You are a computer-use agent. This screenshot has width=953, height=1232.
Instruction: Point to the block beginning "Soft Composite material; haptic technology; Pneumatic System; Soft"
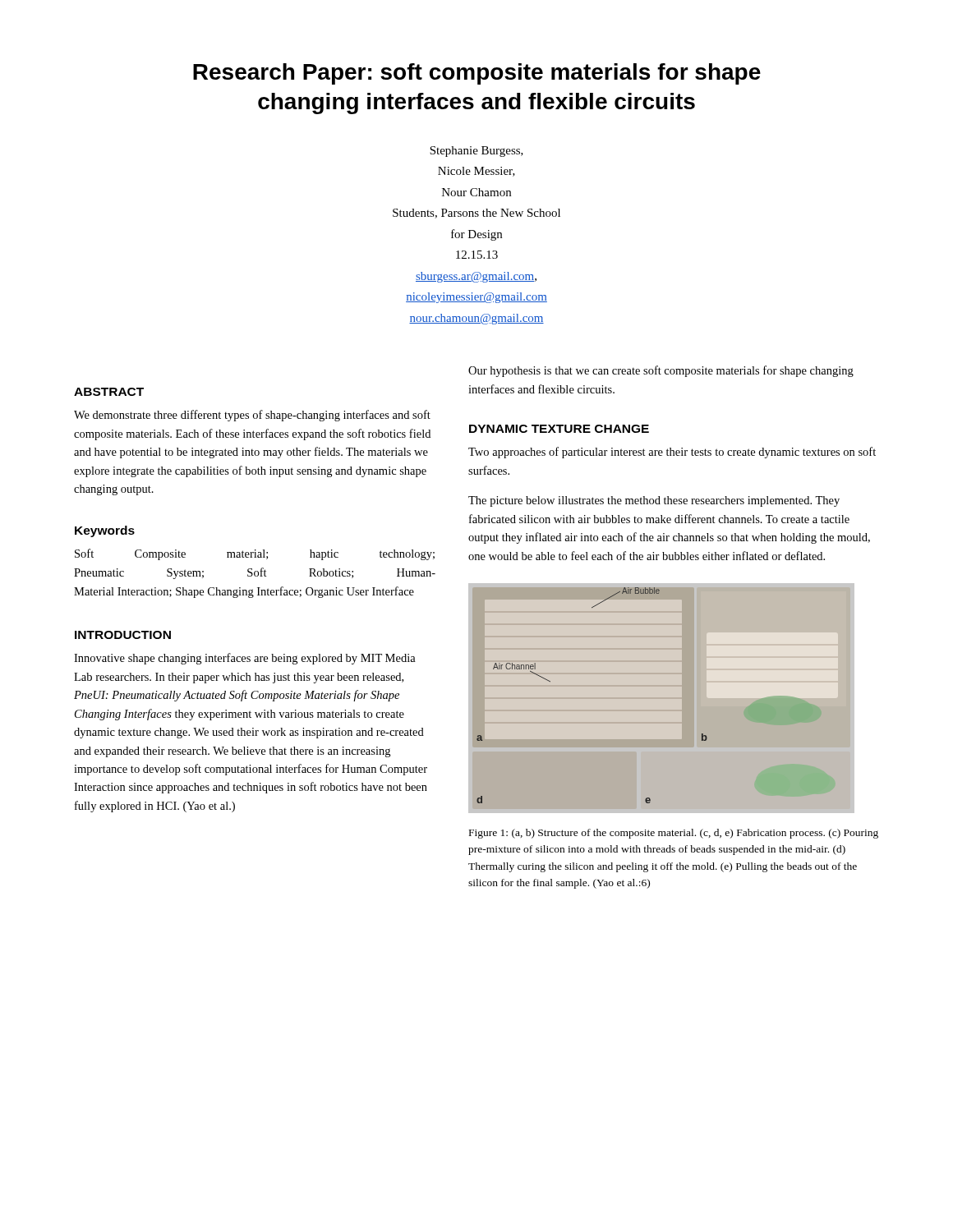[255, 572]
